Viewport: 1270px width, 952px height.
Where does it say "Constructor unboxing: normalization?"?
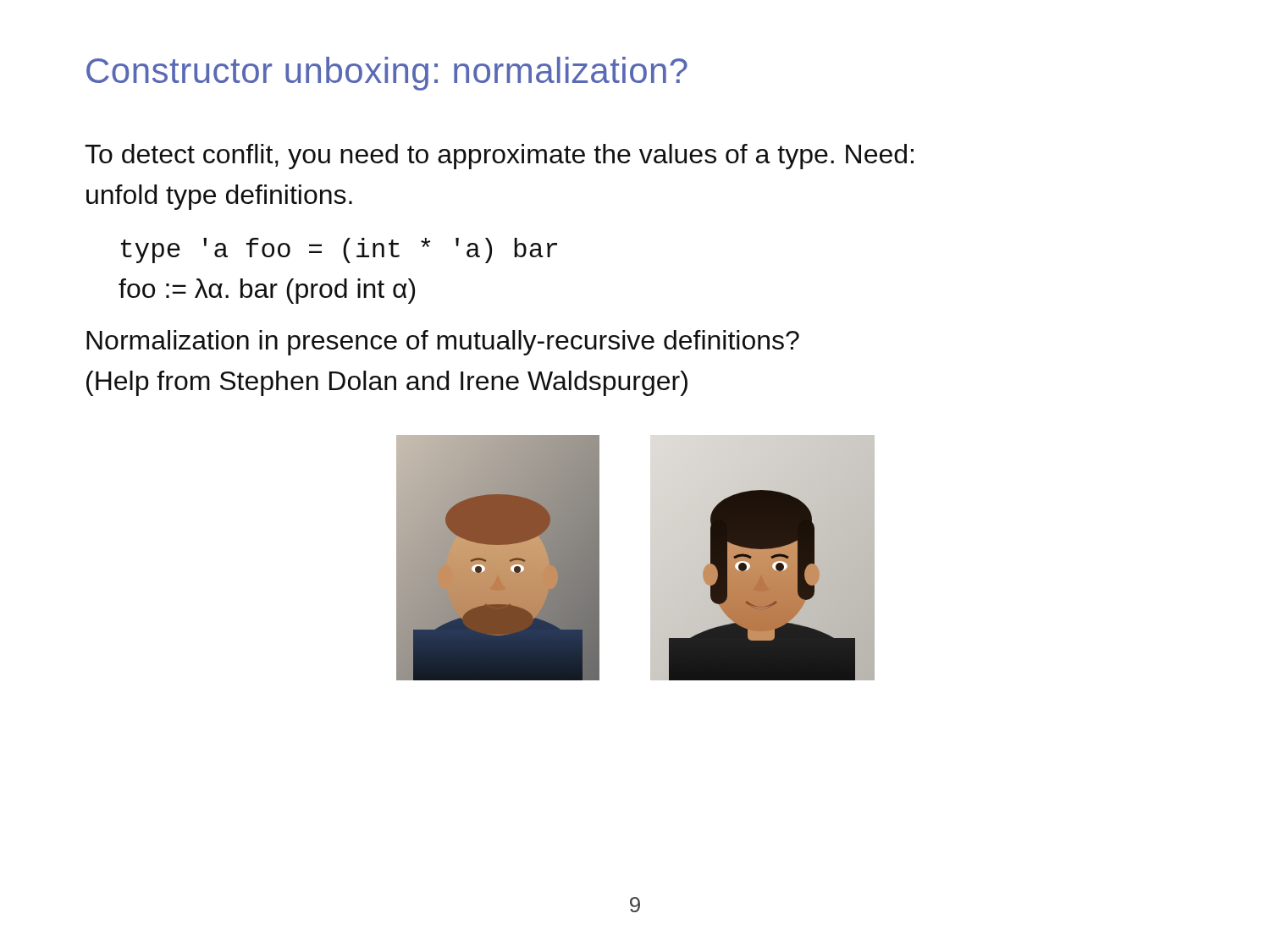387,71
